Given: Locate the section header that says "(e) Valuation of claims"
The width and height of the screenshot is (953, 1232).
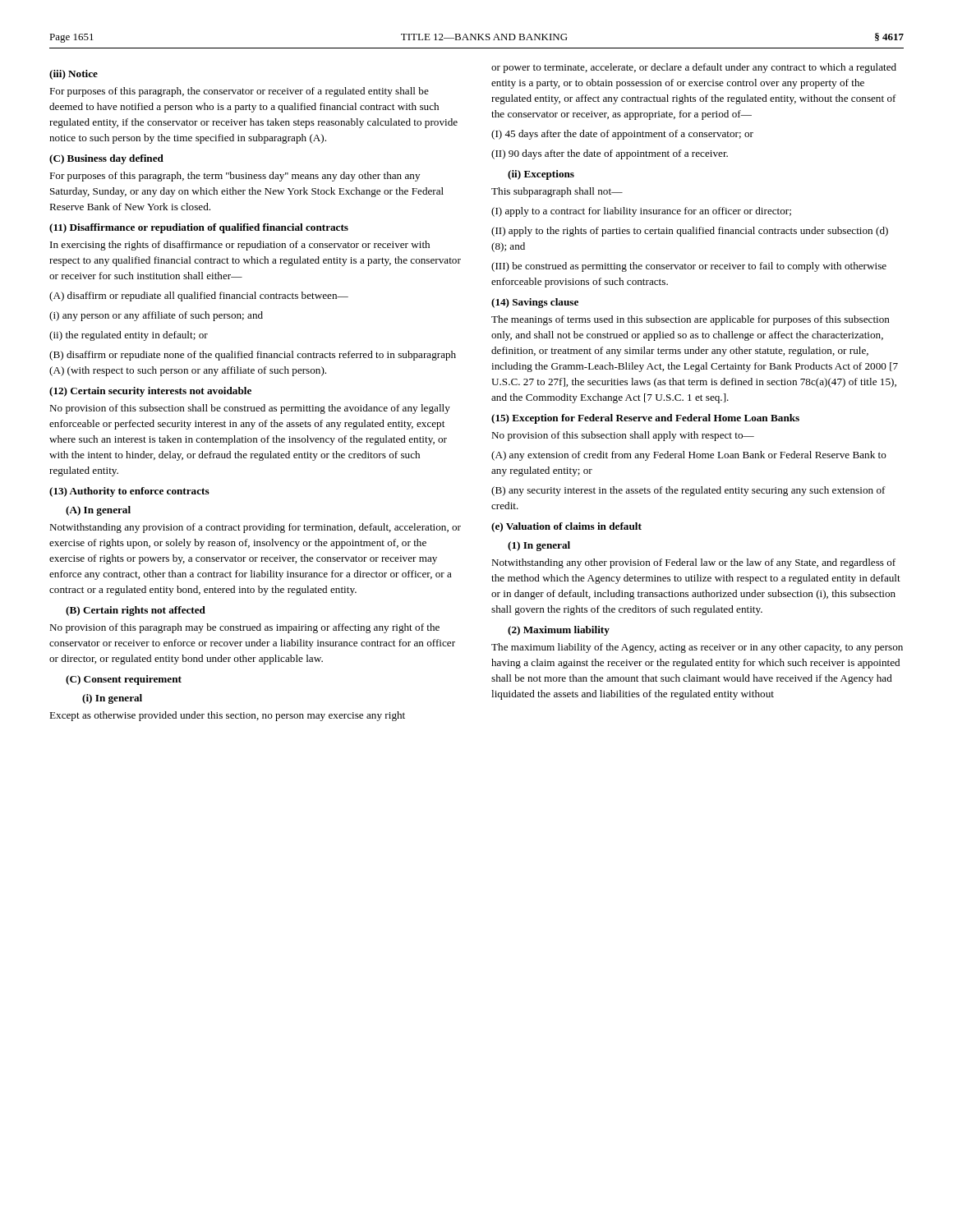Looking at the screenshot, I should point(566,526).
